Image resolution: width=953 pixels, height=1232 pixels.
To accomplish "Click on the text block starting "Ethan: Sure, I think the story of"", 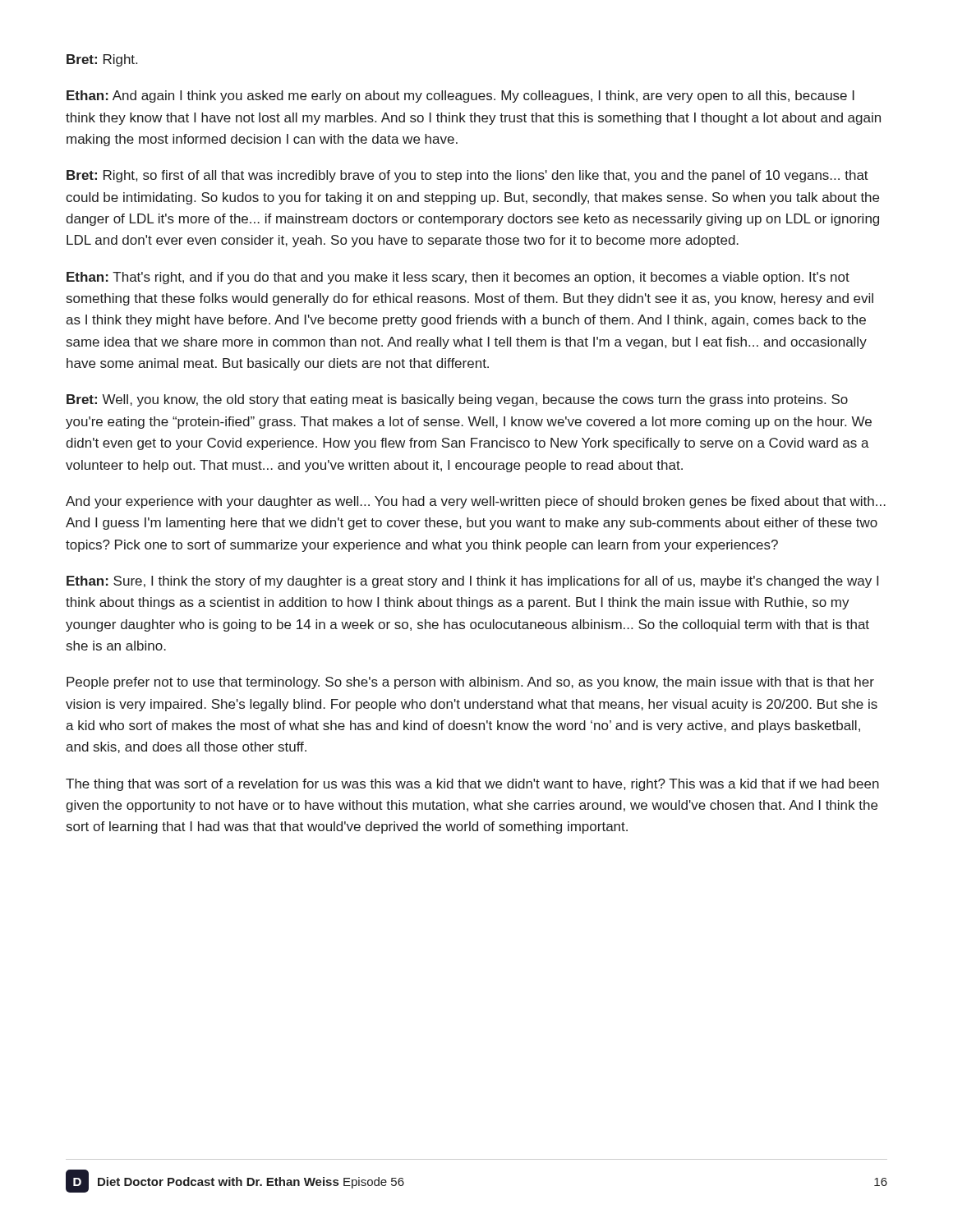I will coord(476,614).
